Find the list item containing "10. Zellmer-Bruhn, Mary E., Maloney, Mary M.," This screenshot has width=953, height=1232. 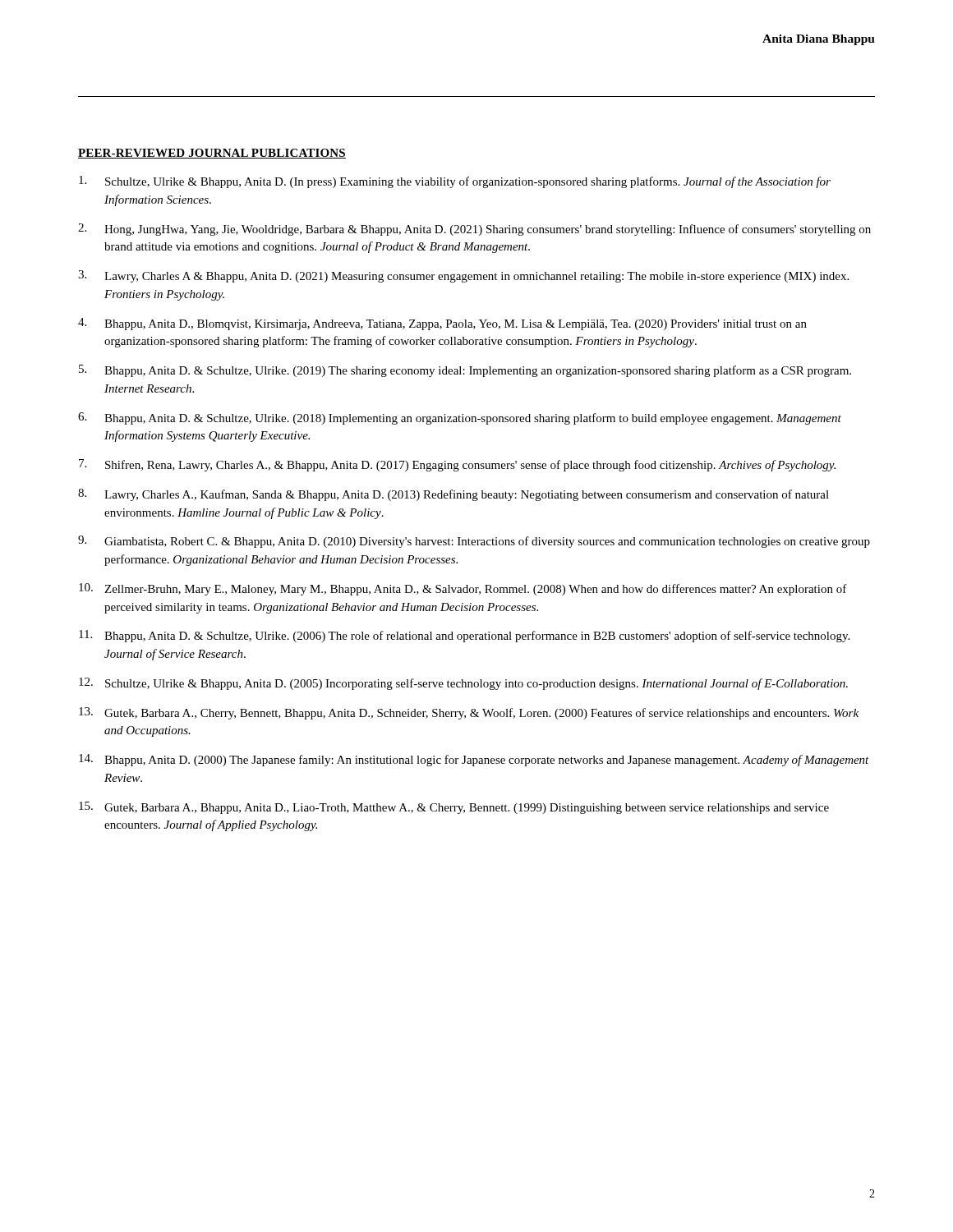tap(476, 598)
